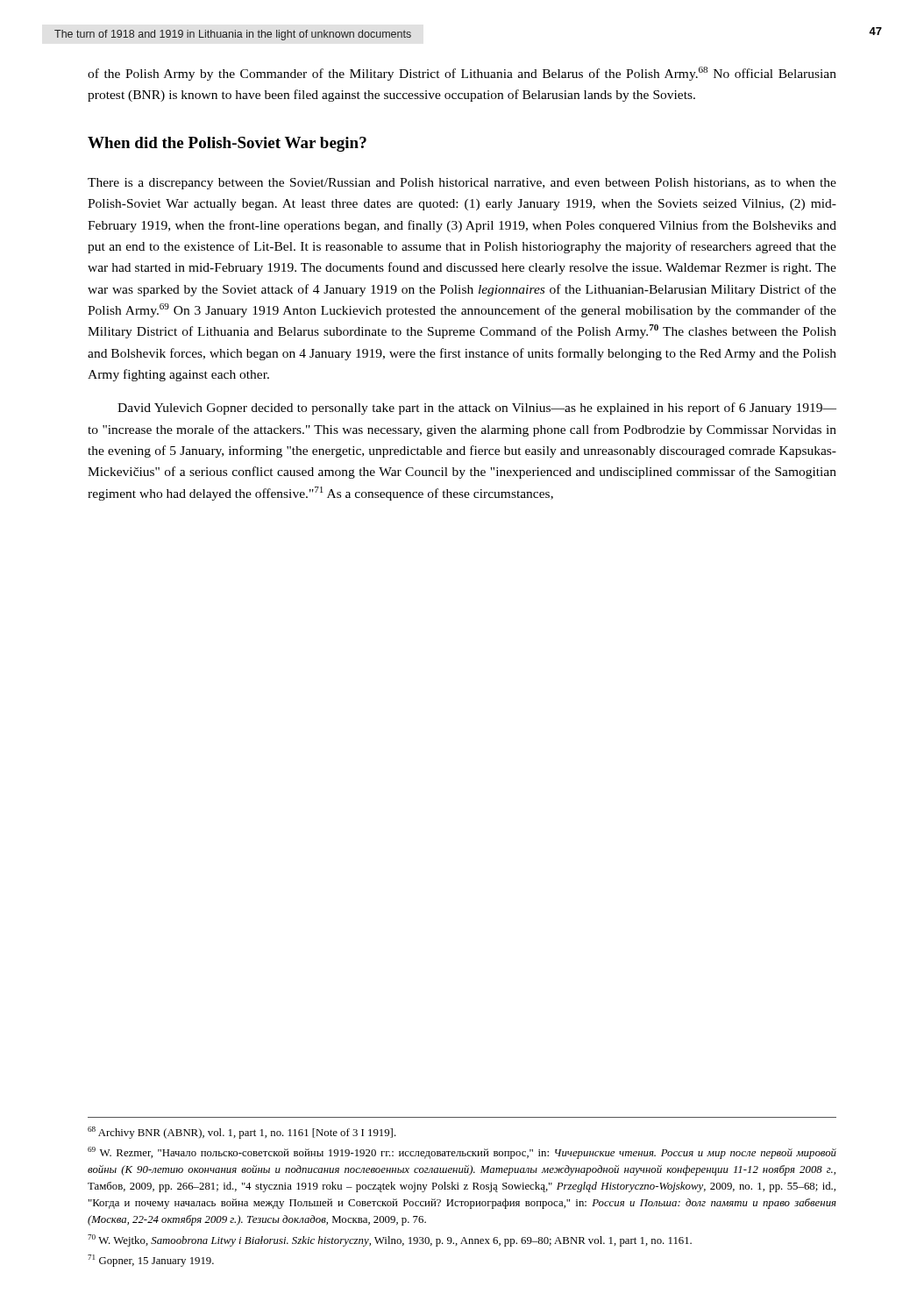The height and width of the screenshot is (1315, 924).
Task: Select the text block with the text "of the Polish Army by the"
Action: 462,83
